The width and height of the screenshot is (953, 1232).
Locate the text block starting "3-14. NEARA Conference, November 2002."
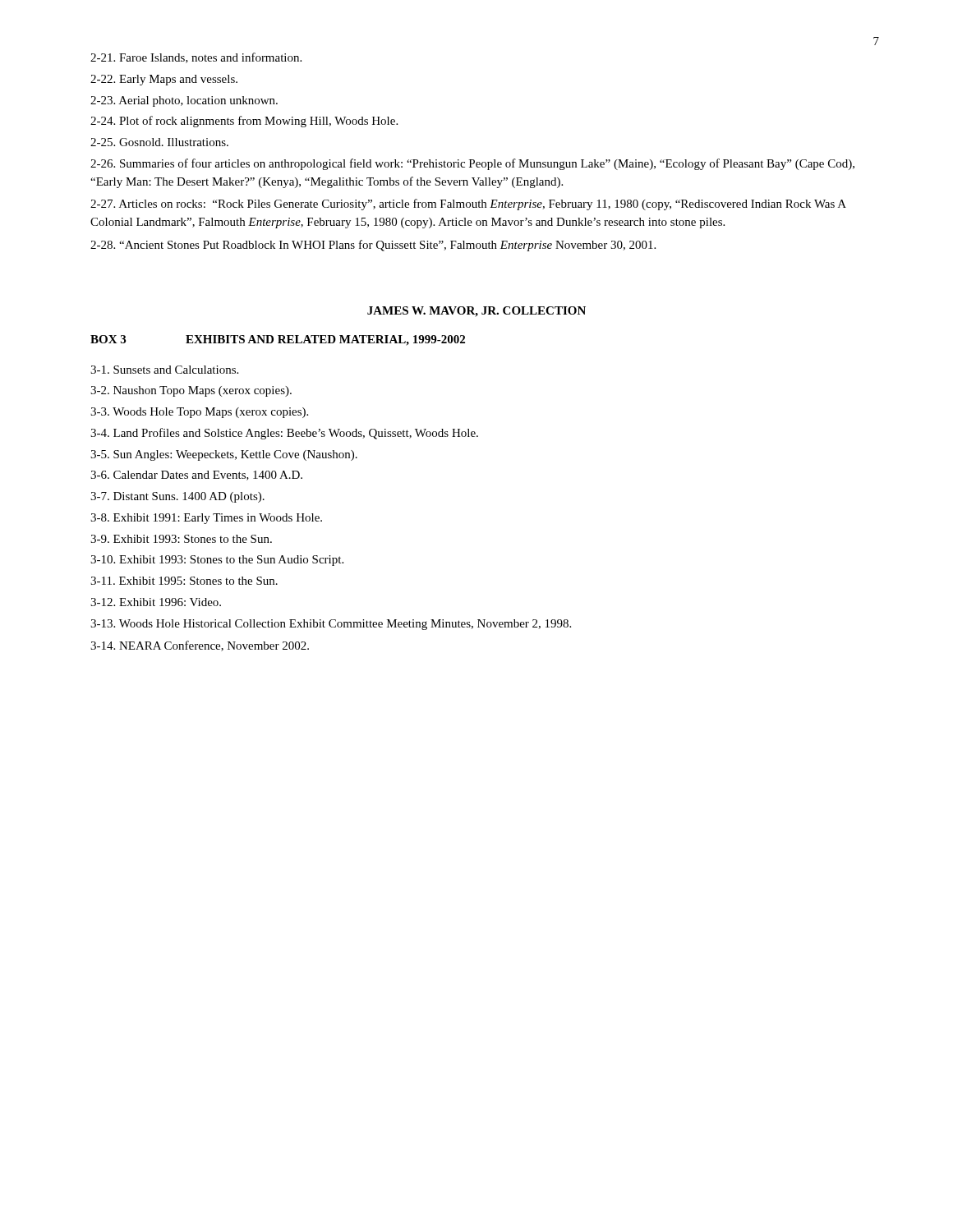tap(200, 646)
